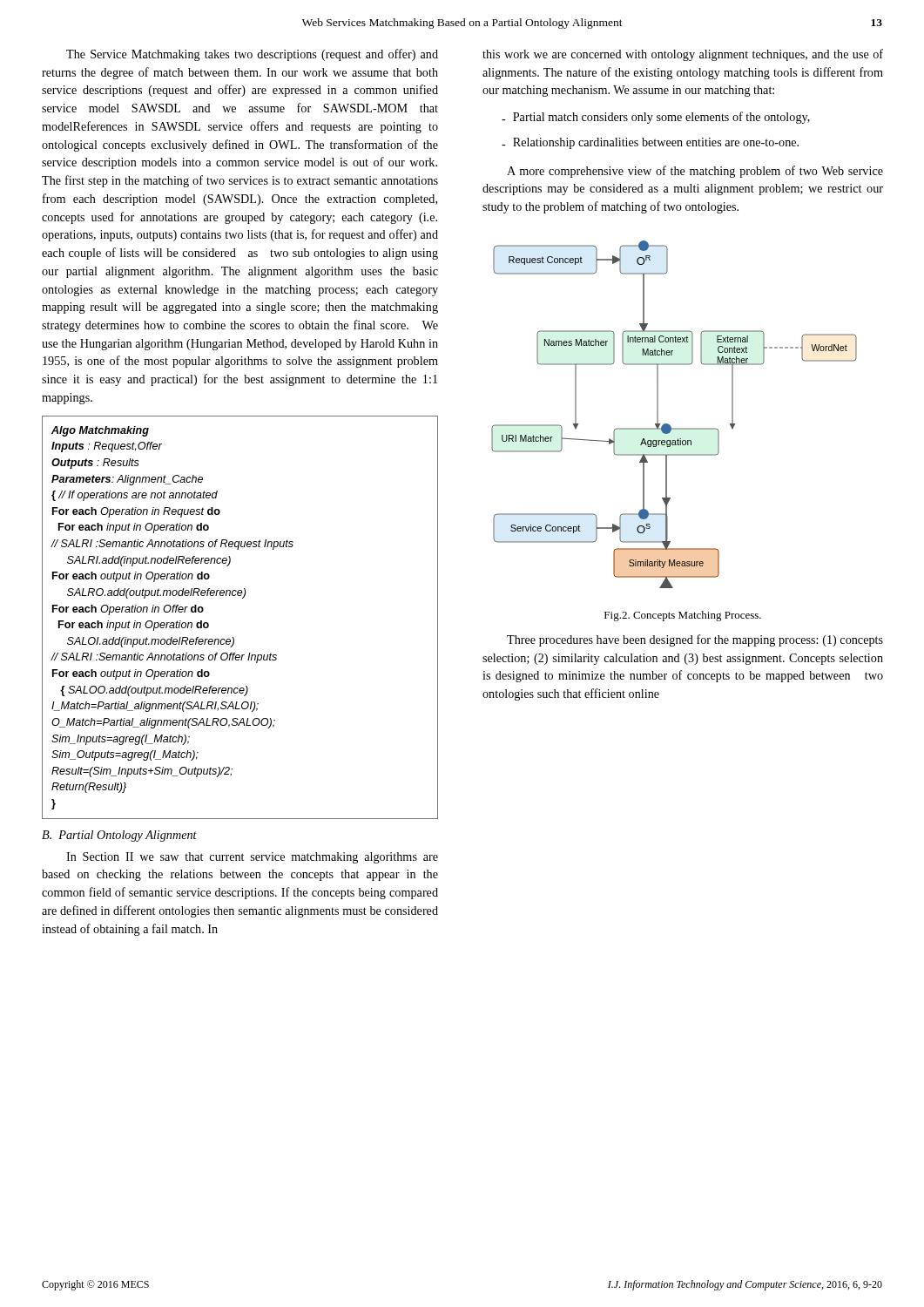This screenshot has height=1307, width=924.
Task: Find the region starting "Algo Matchmaking Inputs : Request,Offer Outputs :"
Action: point(173,617)
